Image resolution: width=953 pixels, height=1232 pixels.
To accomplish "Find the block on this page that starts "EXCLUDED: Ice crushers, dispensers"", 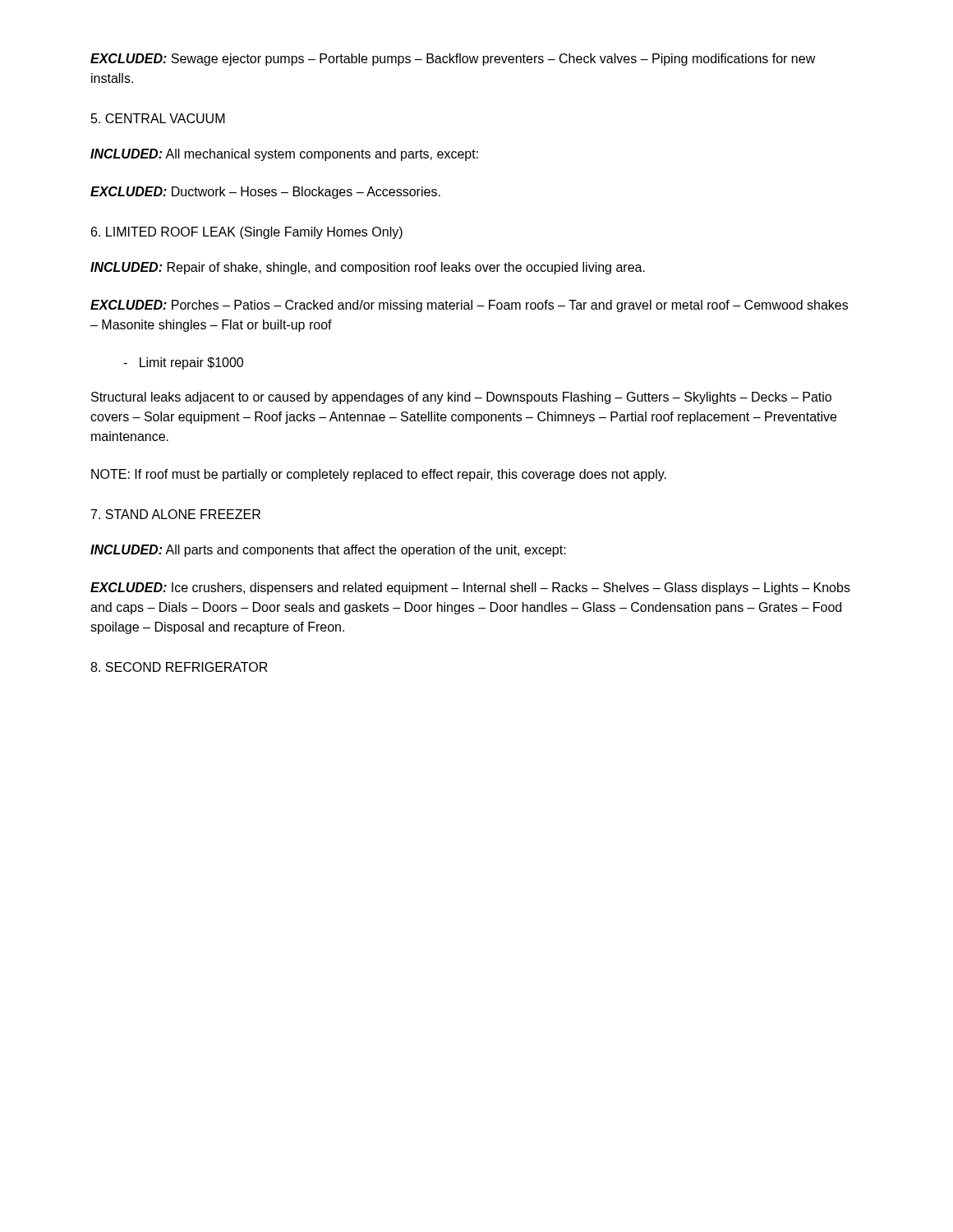I will (x=470, y=607).
